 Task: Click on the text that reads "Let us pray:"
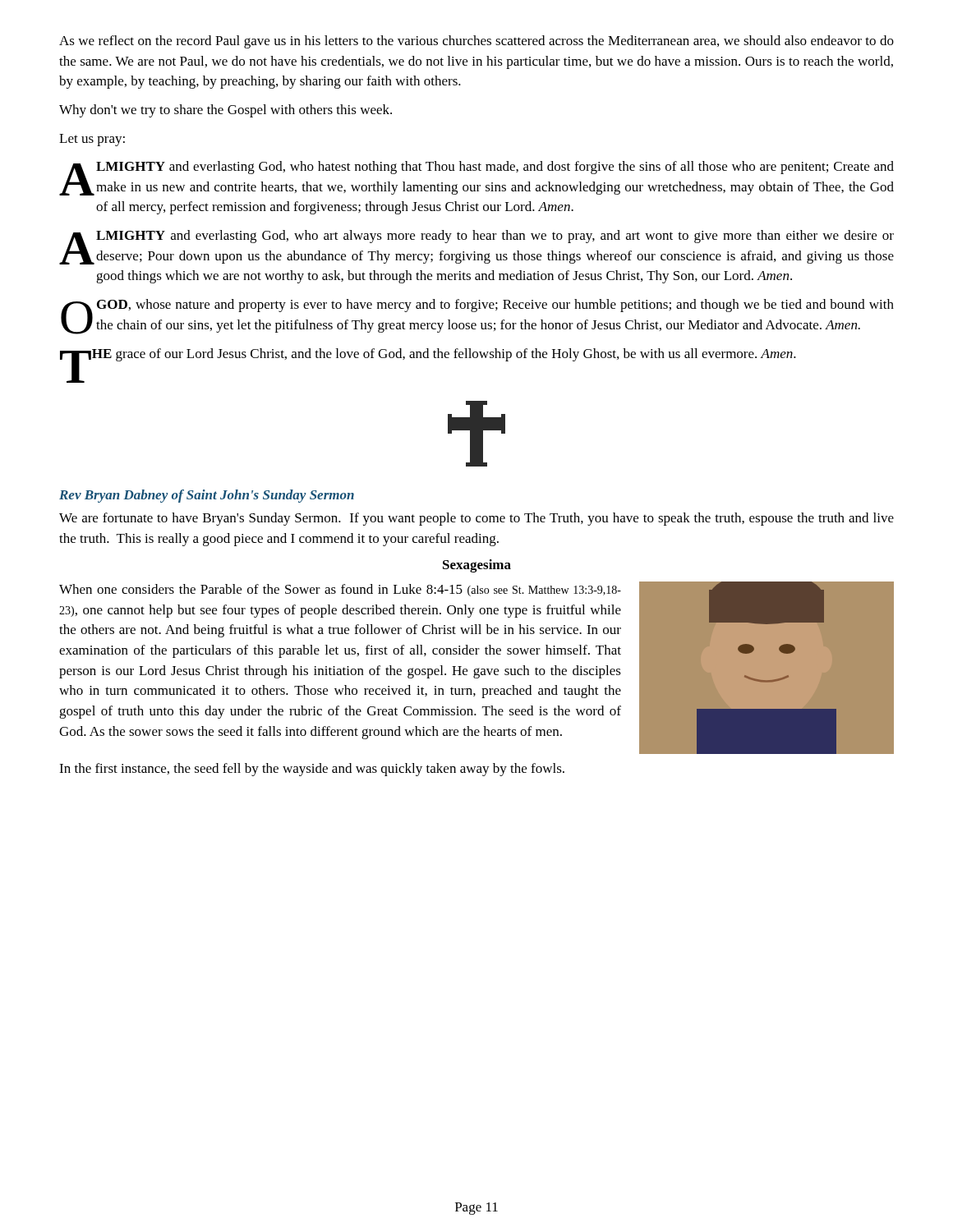[x=93, y=138]
